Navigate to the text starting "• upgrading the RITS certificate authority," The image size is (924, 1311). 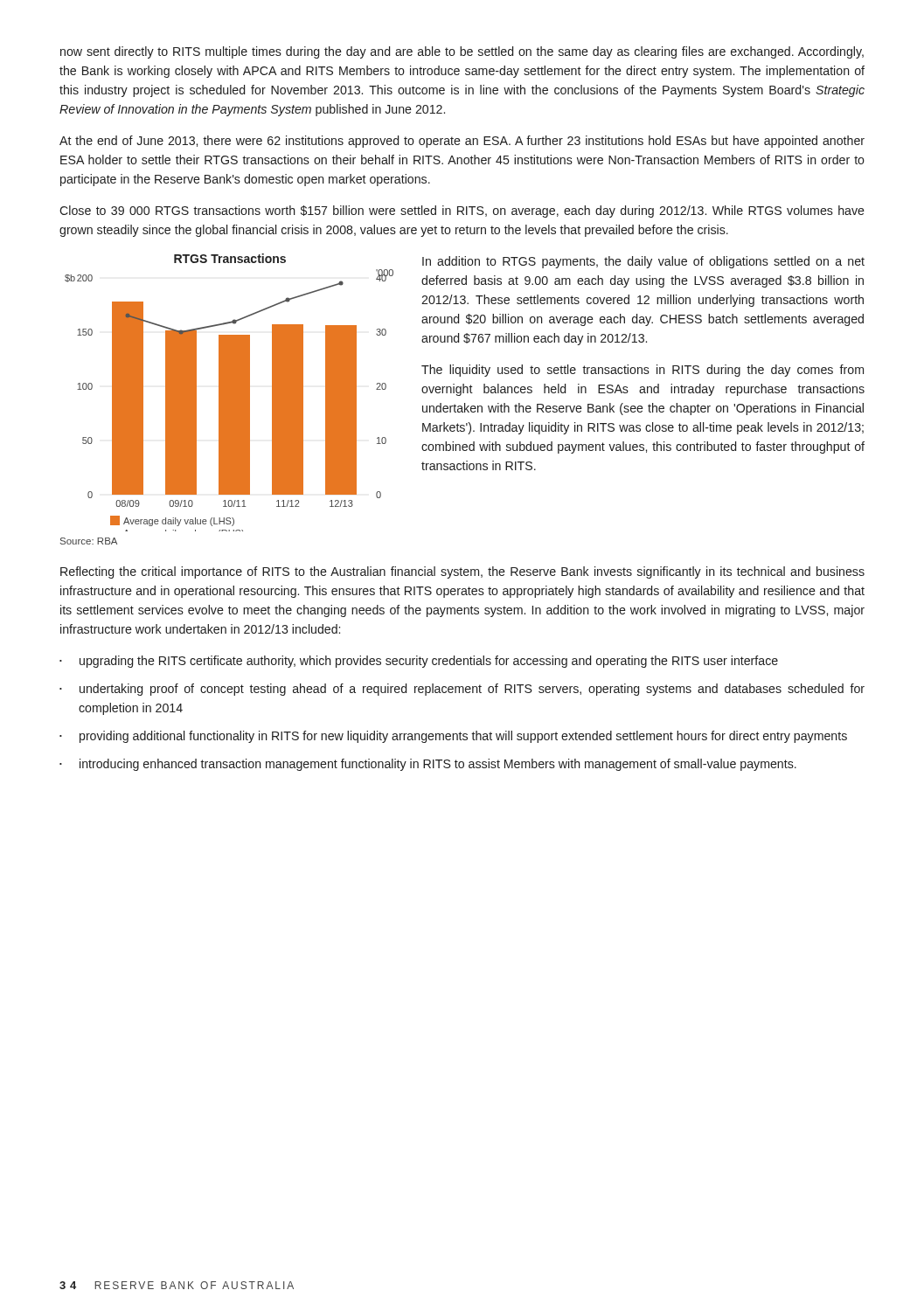pyautogui.click(x=462, y=661)
